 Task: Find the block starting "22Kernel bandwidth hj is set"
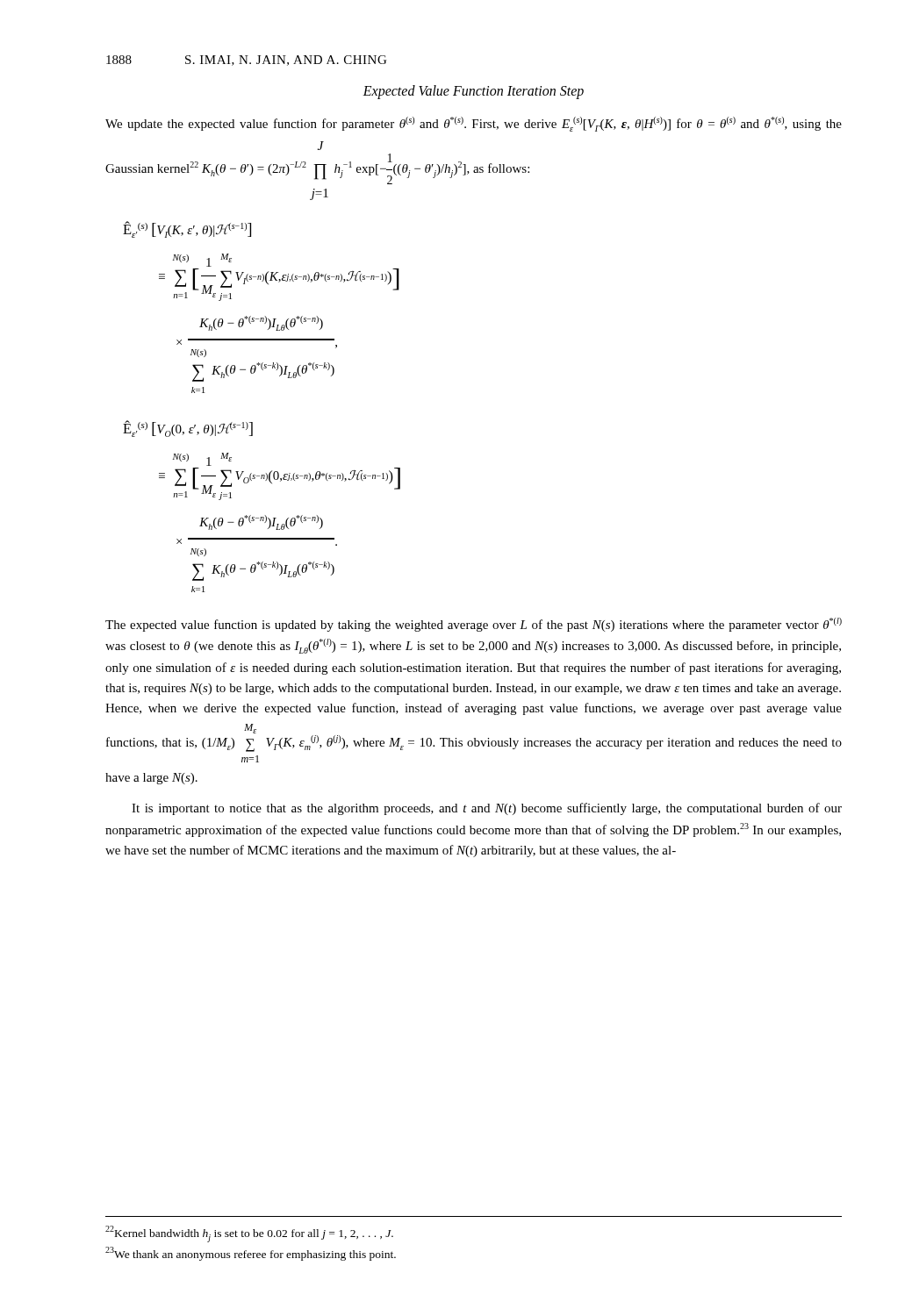[x=251, y=1242]
